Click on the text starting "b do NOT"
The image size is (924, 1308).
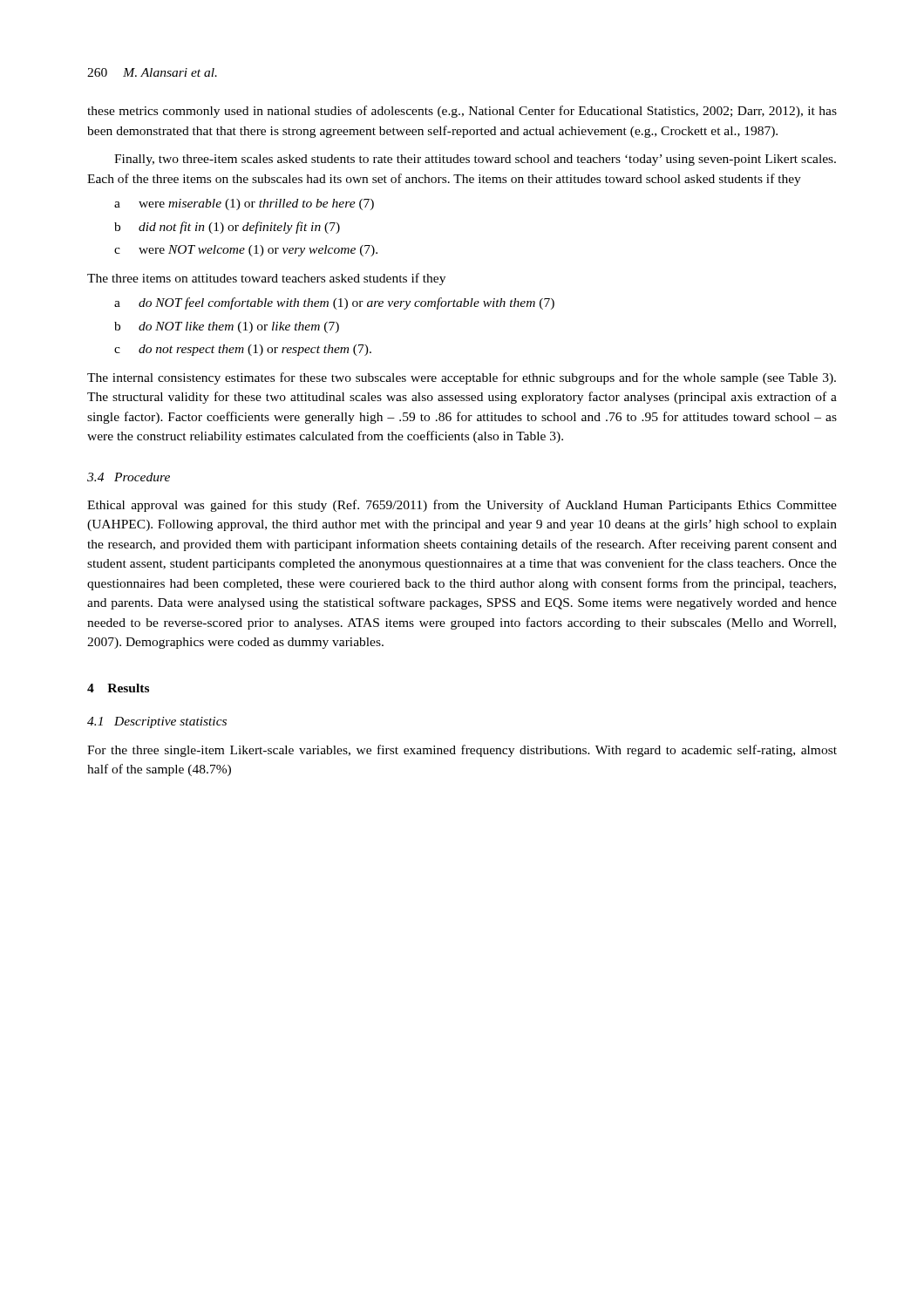tap(227, 326)
